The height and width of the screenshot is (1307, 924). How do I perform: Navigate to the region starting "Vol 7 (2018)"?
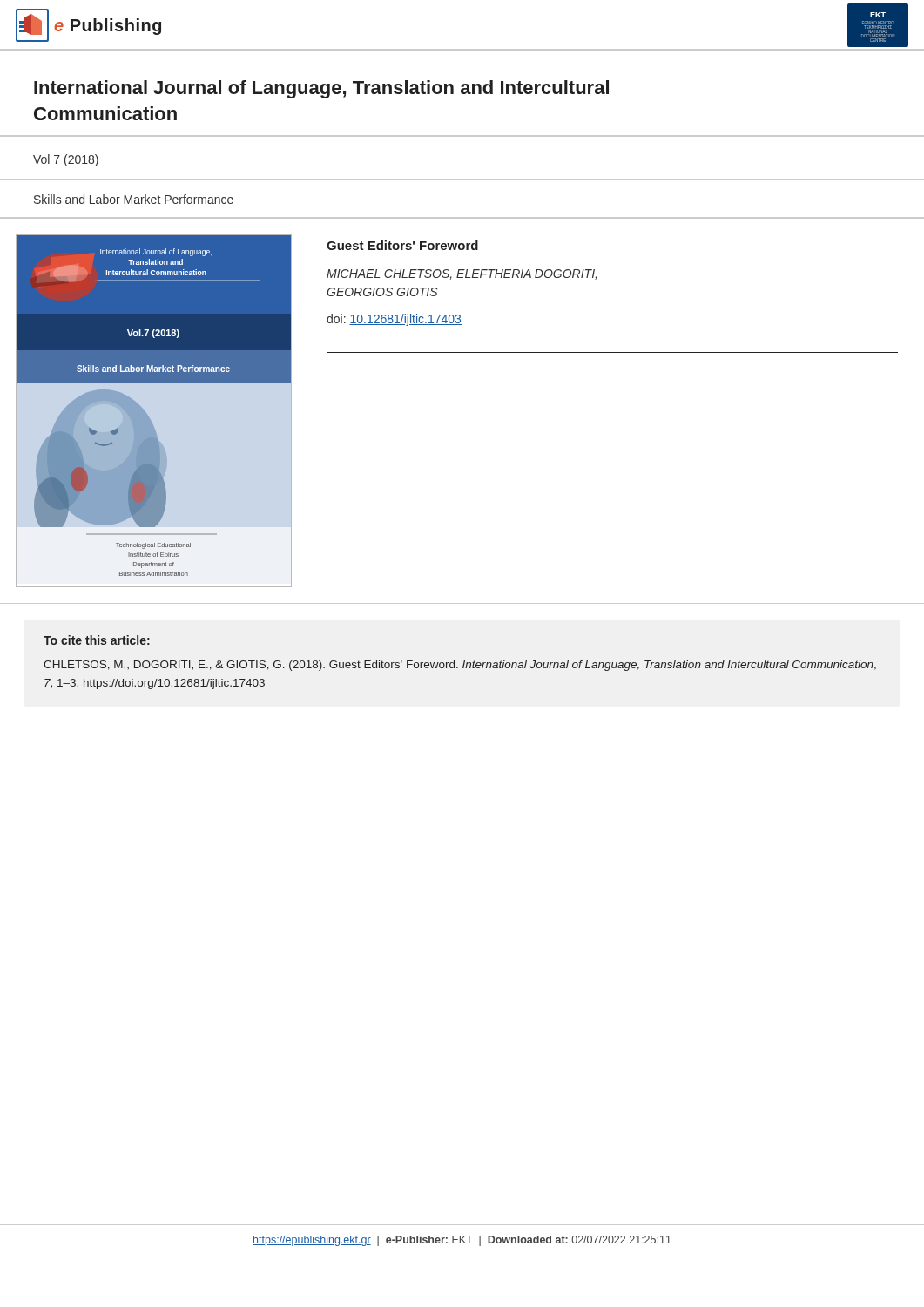pyautogui.click(x=66, y=160)
